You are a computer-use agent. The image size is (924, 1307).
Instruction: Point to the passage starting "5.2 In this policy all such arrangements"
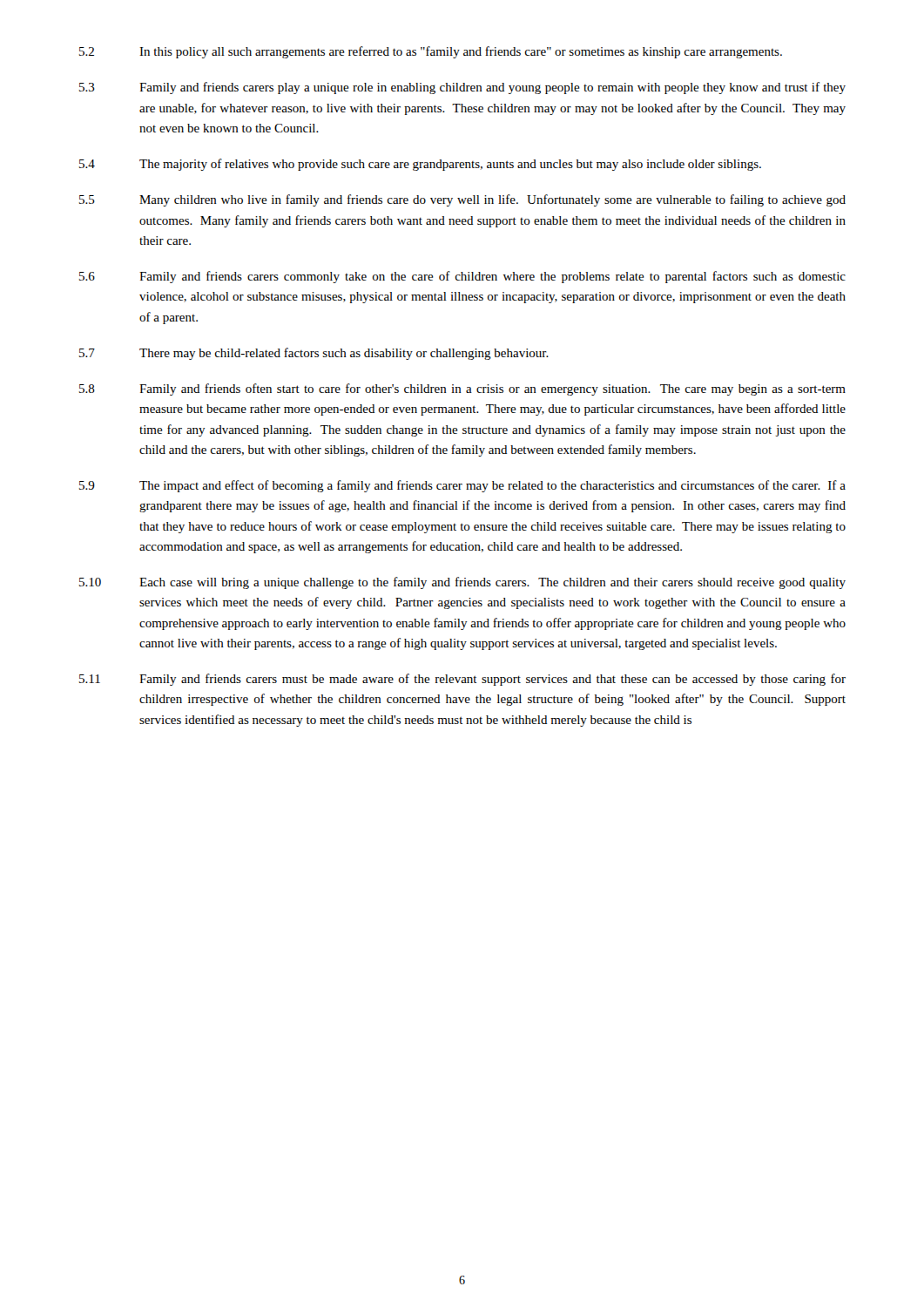(x=462, y=52)
